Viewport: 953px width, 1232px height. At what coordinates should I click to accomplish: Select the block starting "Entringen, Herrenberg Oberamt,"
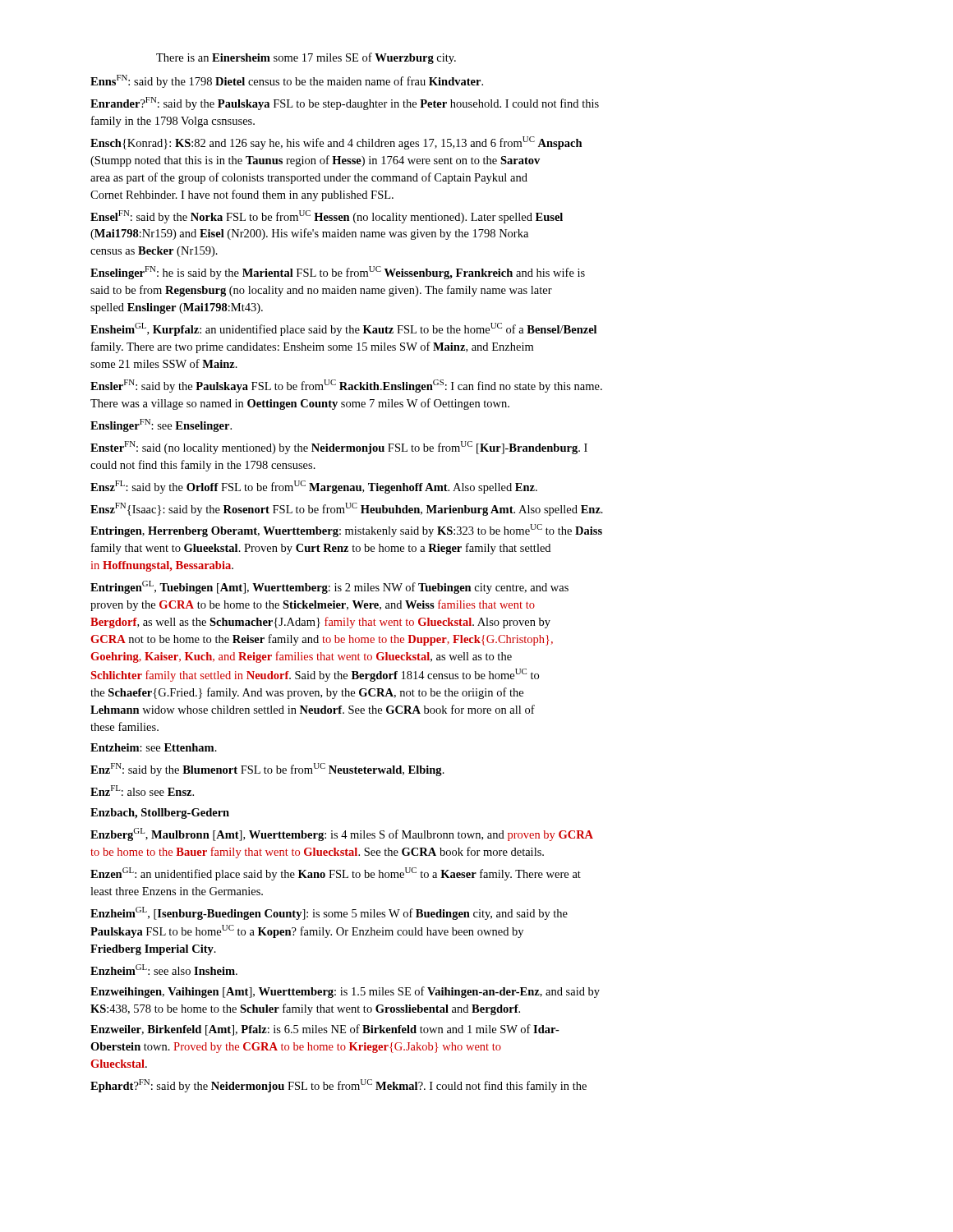coord(476,548)
